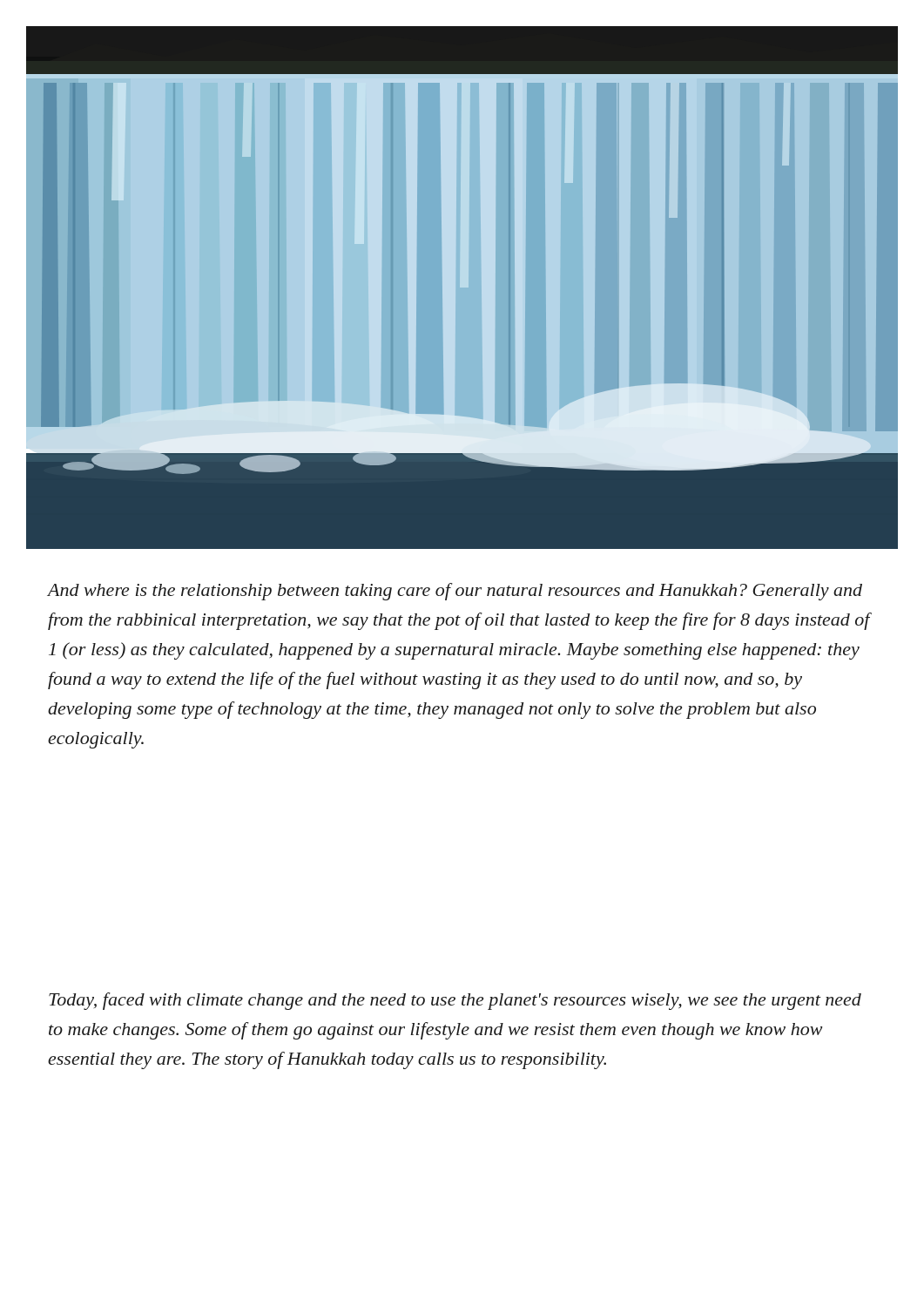Viewport: 924px width, 1307px height.
Task: Find the block on this page that starts "Today, faced with climate change and the"
Action: point(462,1029)
